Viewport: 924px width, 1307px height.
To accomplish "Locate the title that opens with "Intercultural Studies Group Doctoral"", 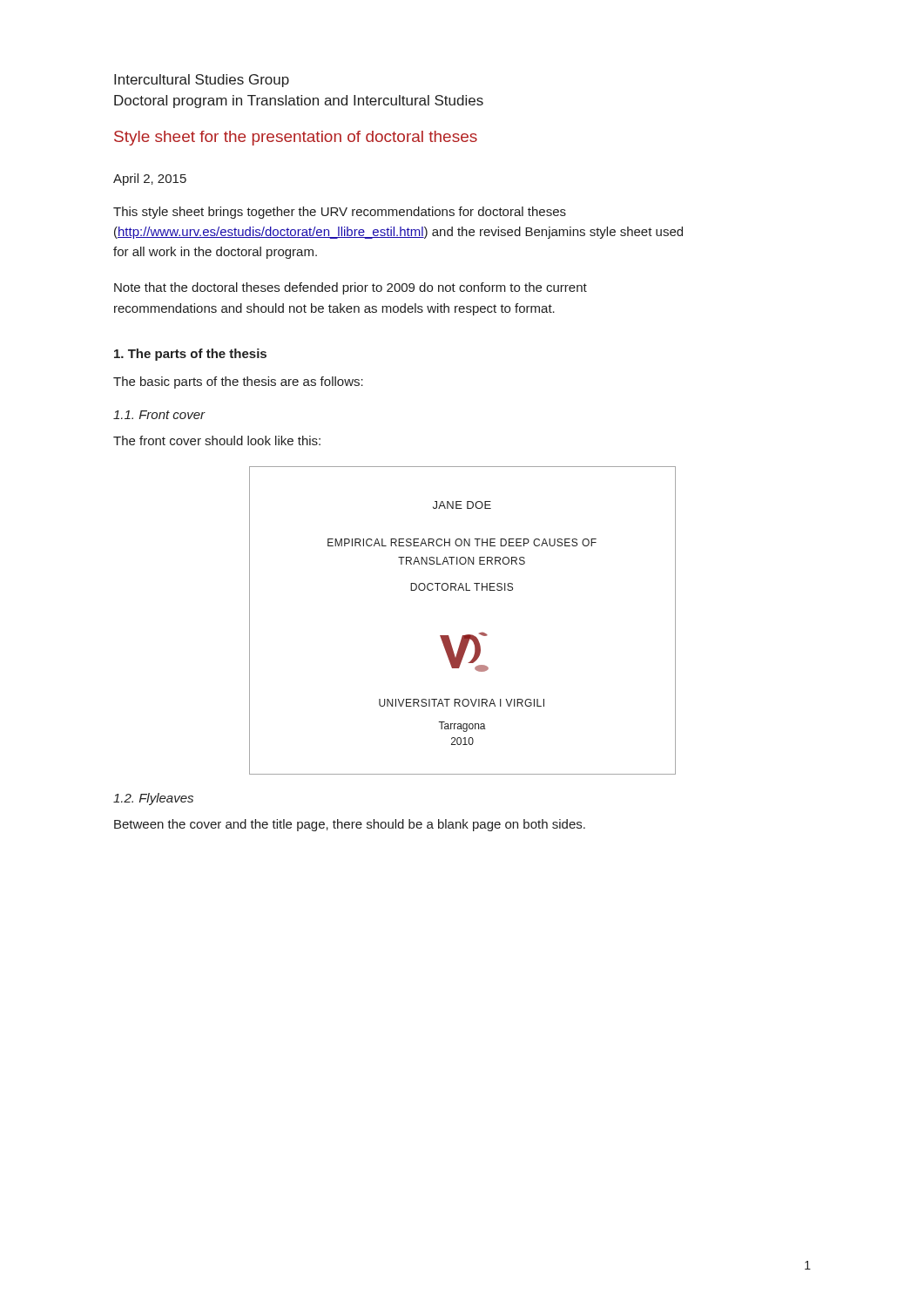I will click(462, 90).
